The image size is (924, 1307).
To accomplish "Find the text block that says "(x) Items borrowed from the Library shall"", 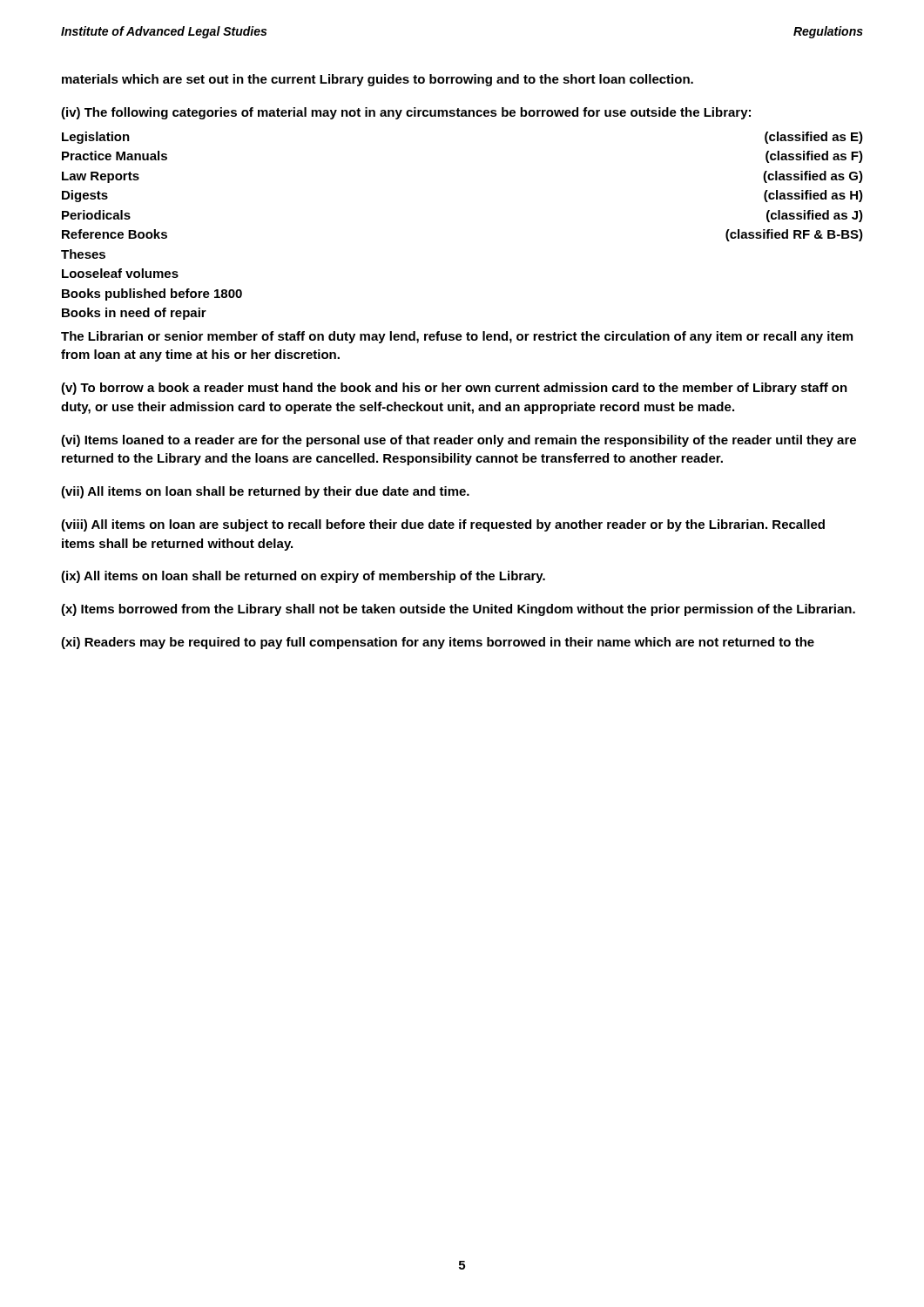I will coord(458,609).
